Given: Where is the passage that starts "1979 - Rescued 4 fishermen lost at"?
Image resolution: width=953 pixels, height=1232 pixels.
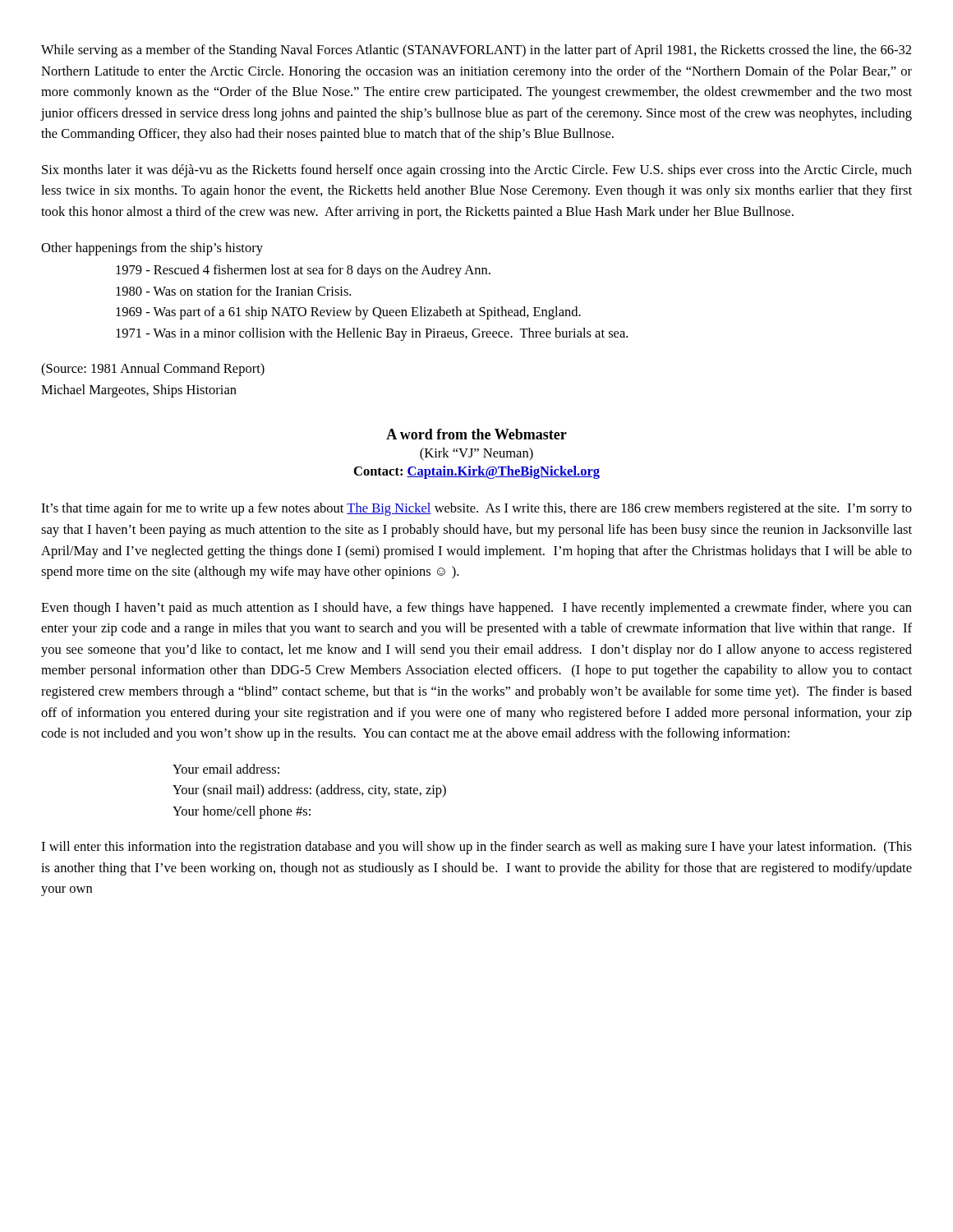Looking at the screenshot, I should coord(303,270).
